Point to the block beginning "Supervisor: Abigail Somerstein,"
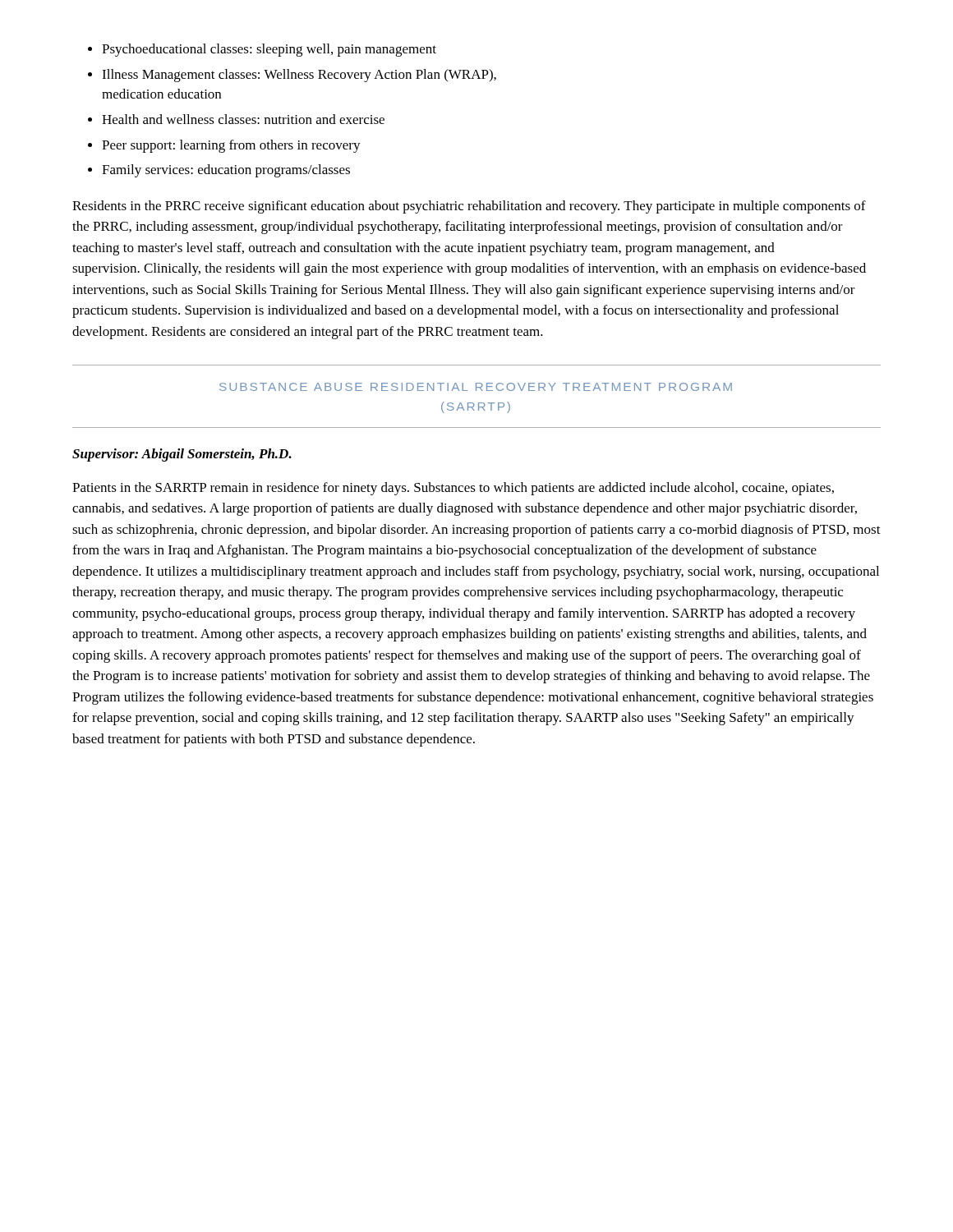The height and width of the screenshot is (1232, 953). (x=182, y=454)
